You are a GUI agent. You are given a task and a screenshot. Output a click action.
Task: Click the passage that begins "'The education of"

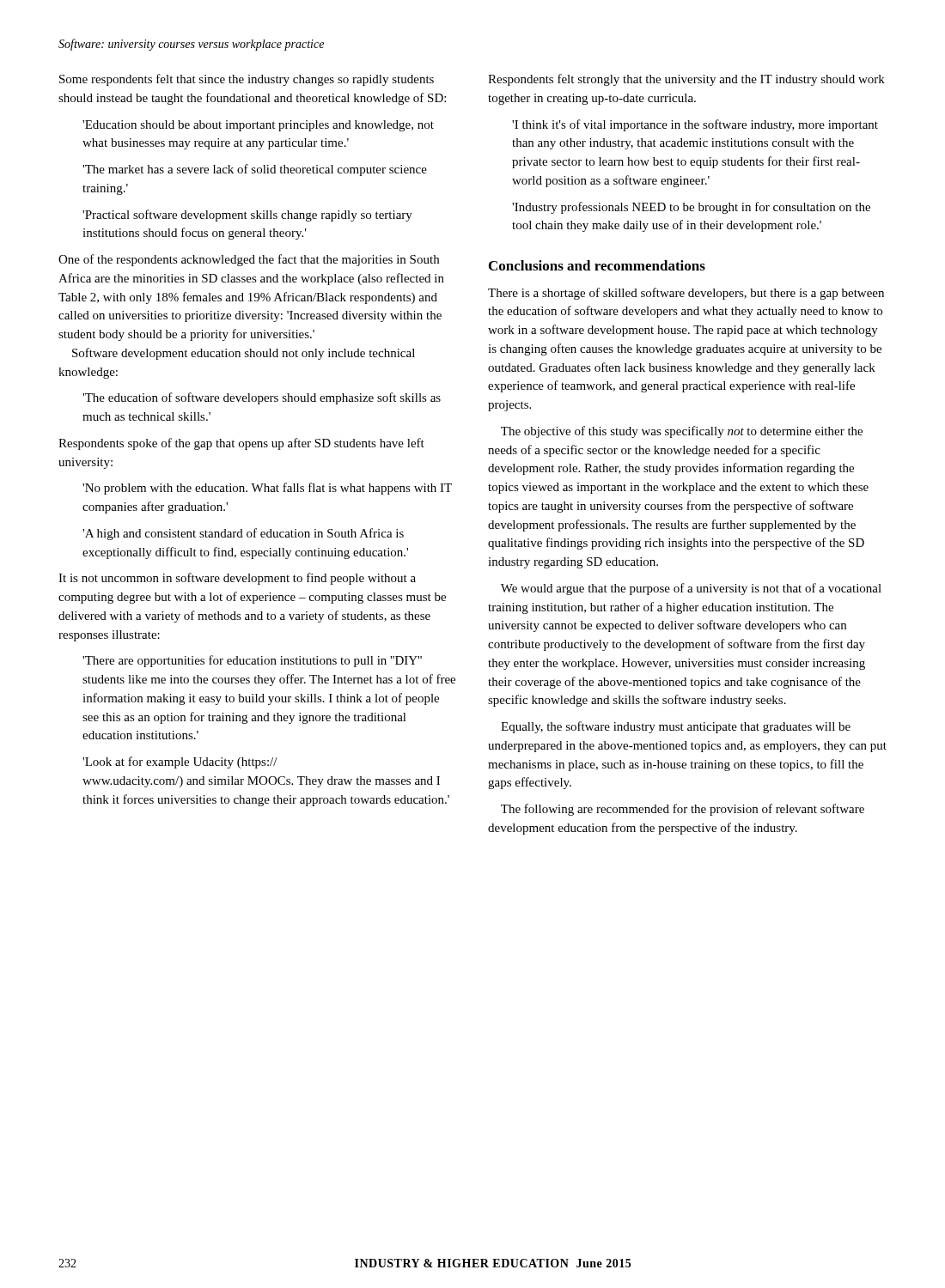click(262, 407)
